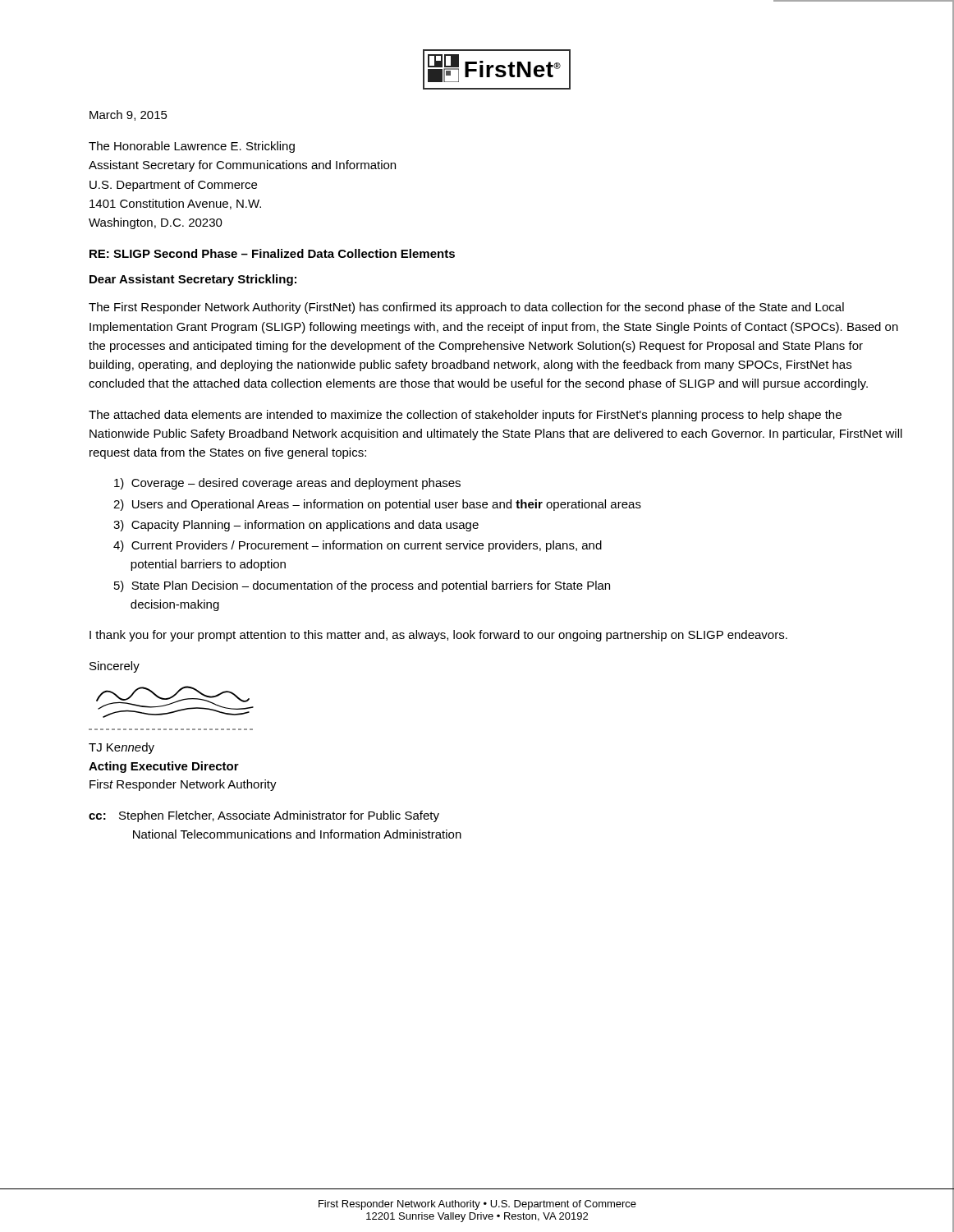Click on the list item that says "3) Capacity Planning – information on"
The image size is (954, 1232).
click(x=296, y=524)
